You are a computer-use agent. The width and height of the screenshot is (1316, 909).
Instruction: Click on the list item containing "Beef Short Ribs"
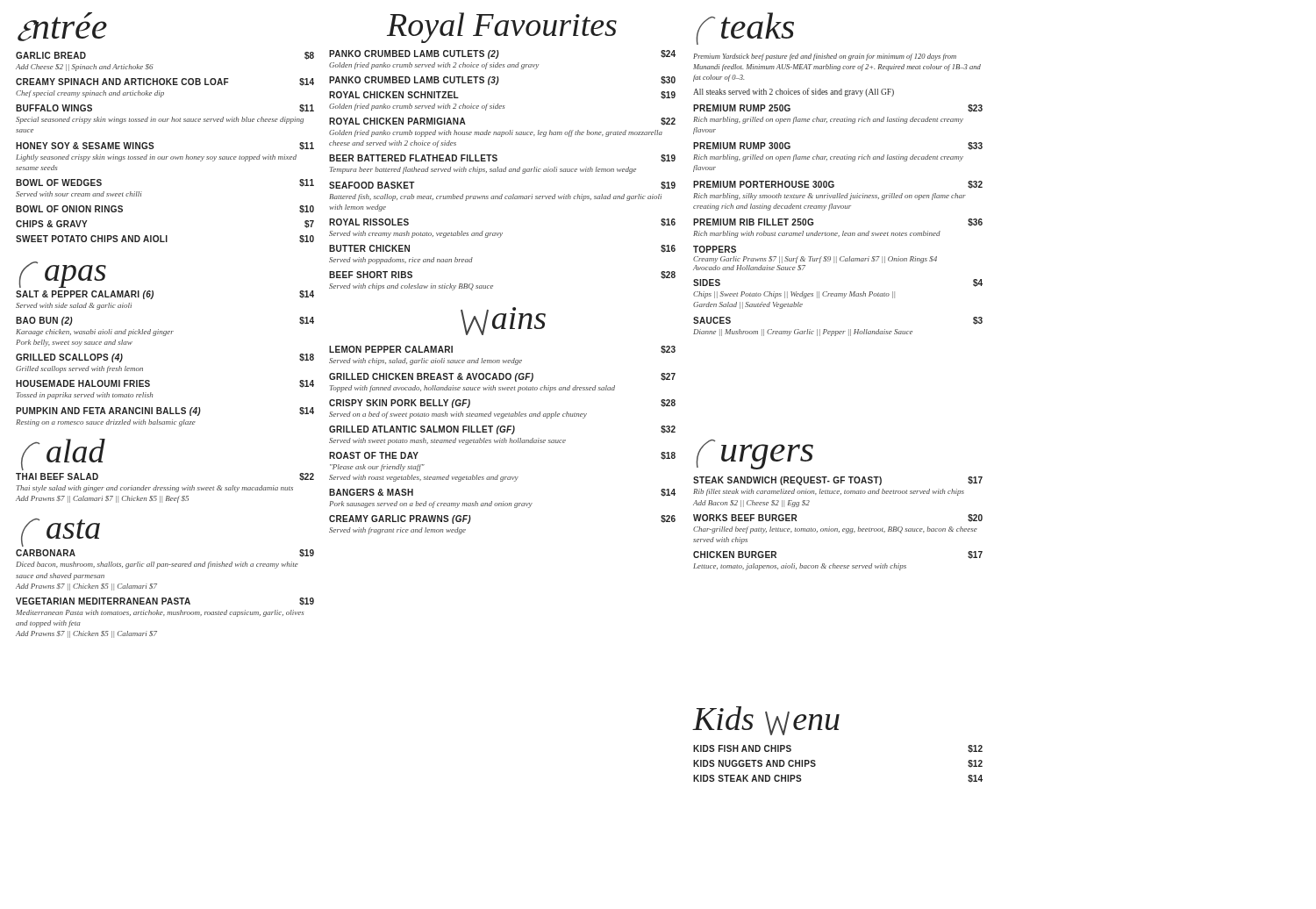point(502,281)
